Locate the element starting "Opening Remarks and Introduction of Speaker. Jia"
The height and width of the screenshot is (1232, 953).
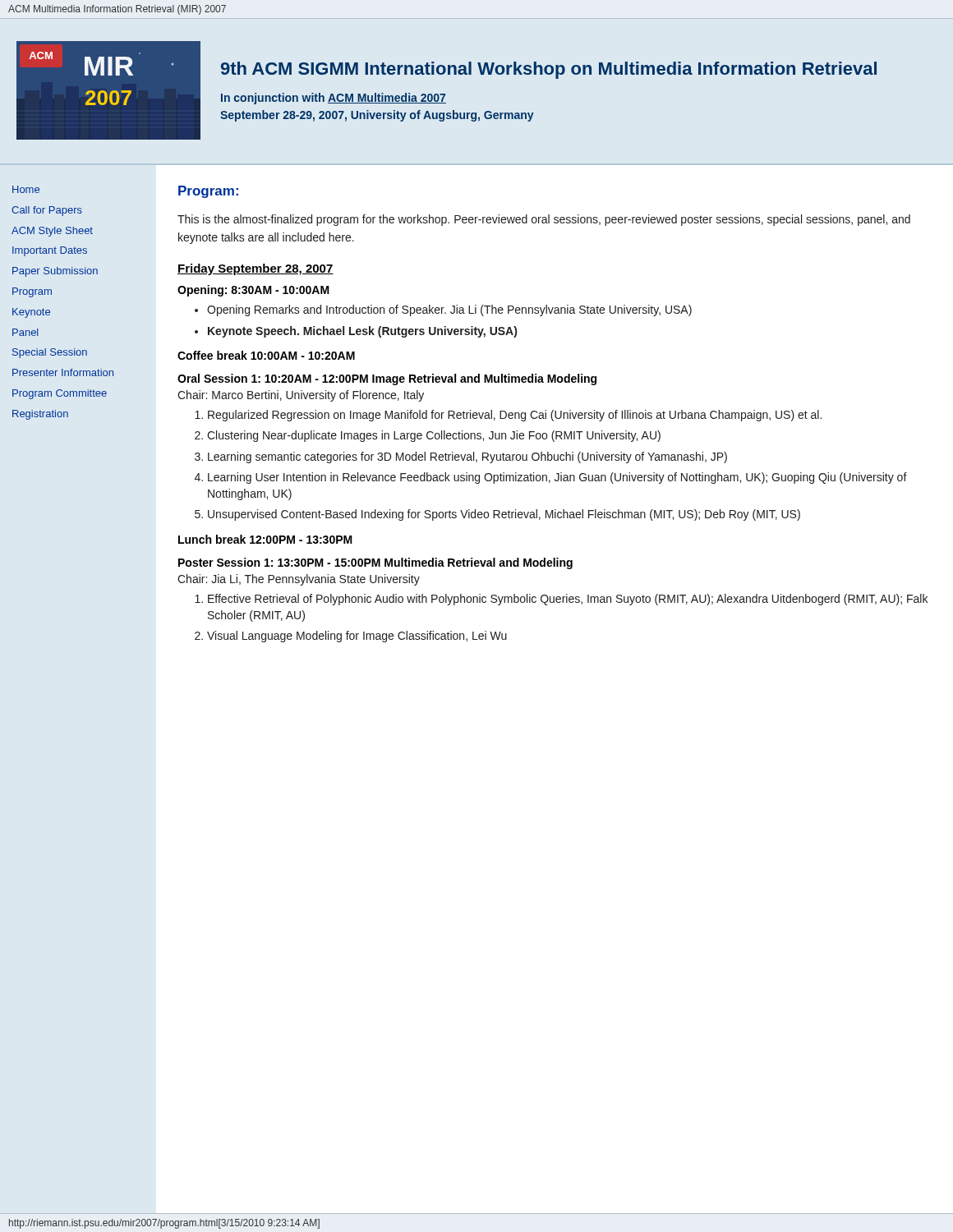(450, 310)
